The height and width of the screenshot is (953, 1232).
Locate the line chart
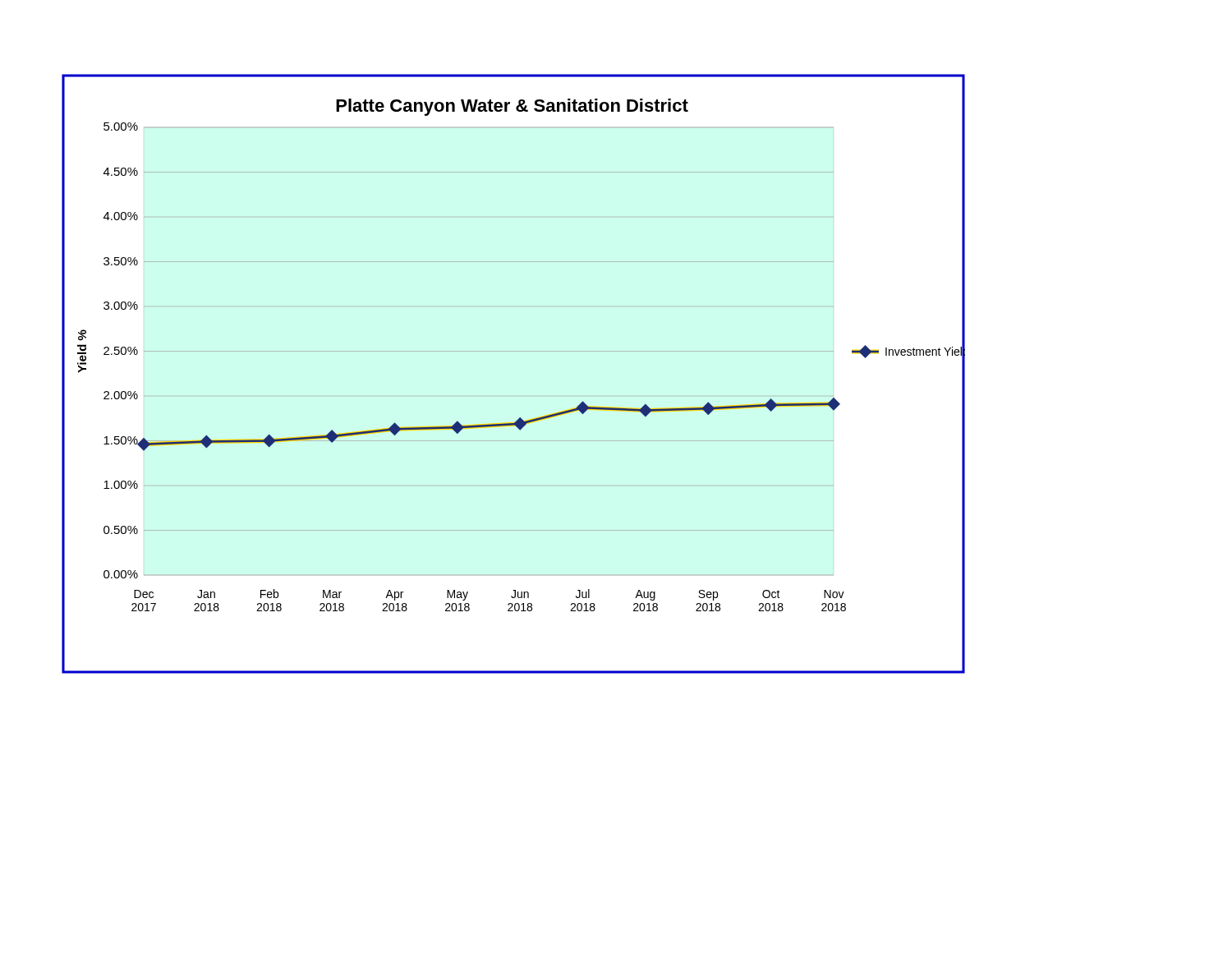(513, 374)
